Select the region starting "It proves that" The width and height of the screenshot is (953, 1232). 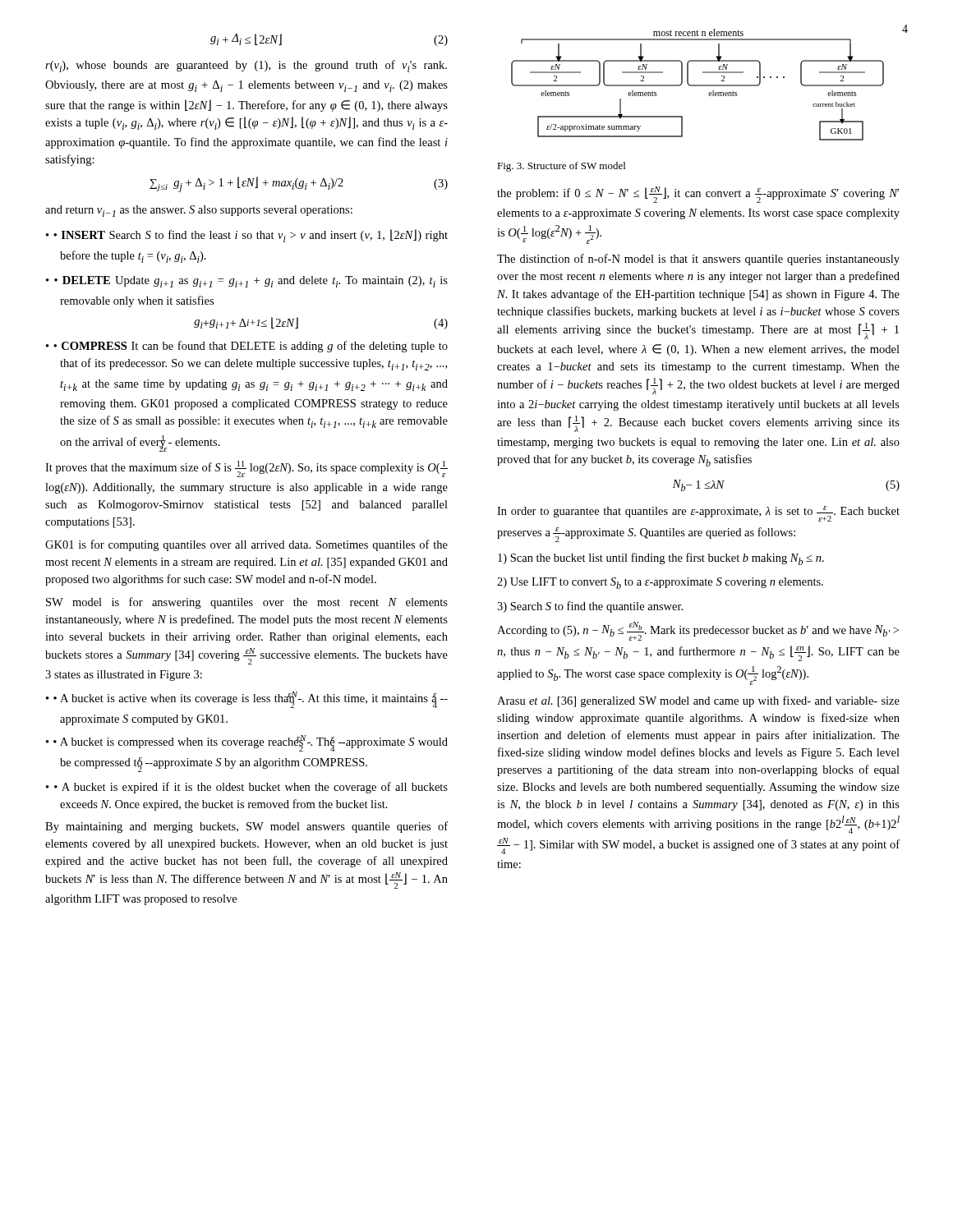[x=246, y=571]
